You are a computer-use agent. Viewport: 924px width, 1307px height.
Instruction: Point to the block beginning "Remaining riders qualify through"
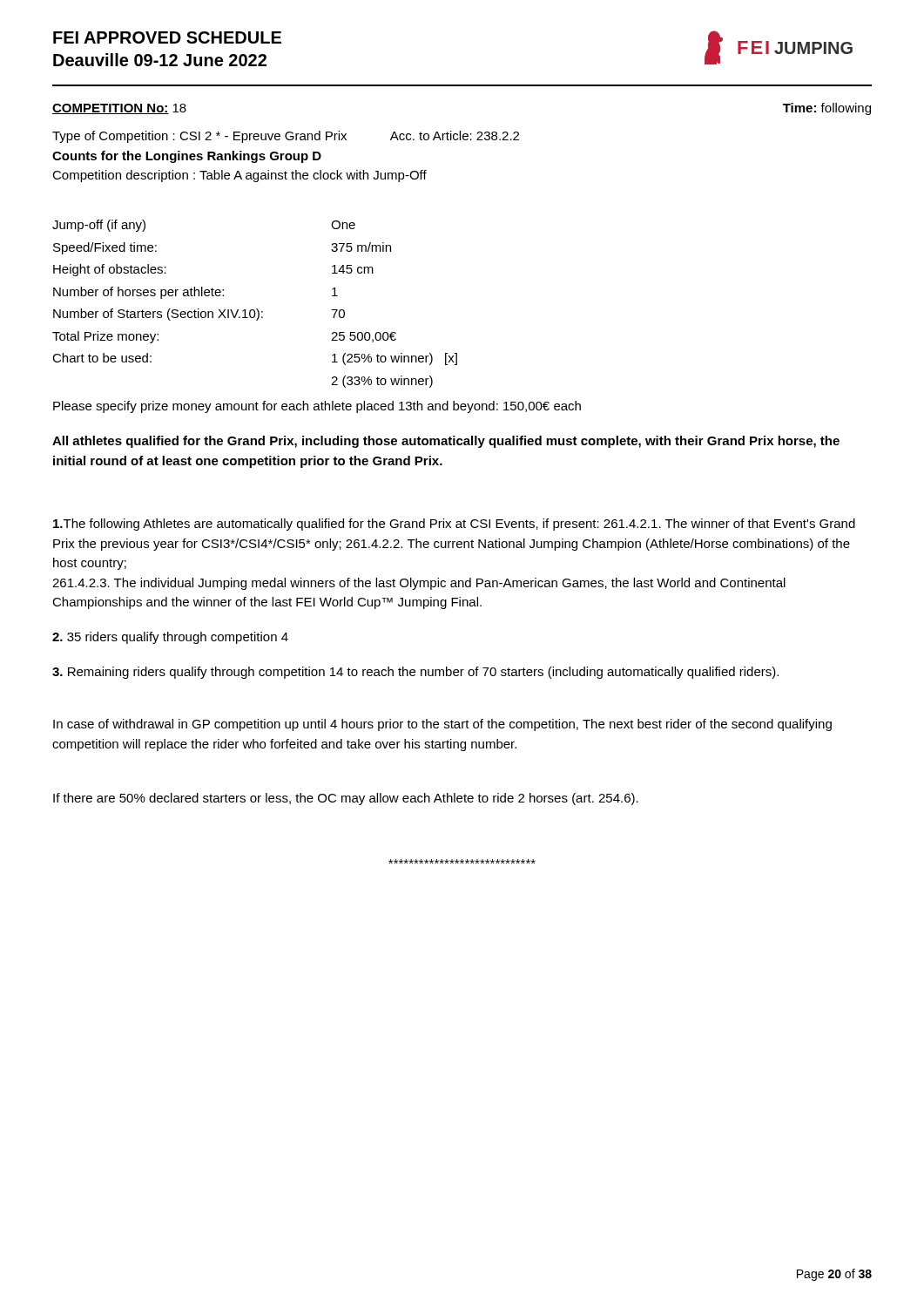pos(416,671)
